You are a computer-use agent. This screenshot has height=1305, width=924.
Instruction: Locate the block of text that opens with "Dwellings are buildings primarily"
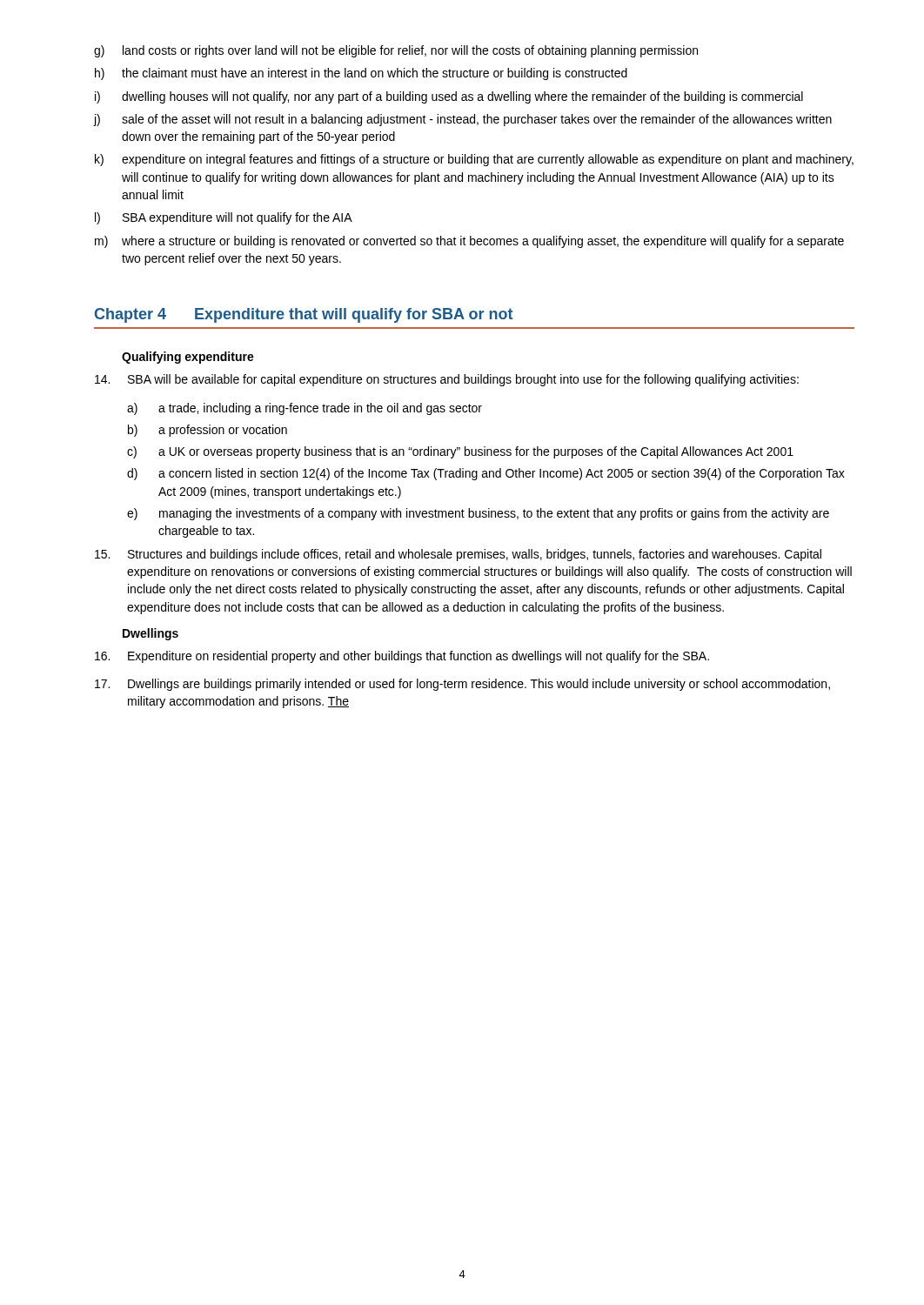474,693
